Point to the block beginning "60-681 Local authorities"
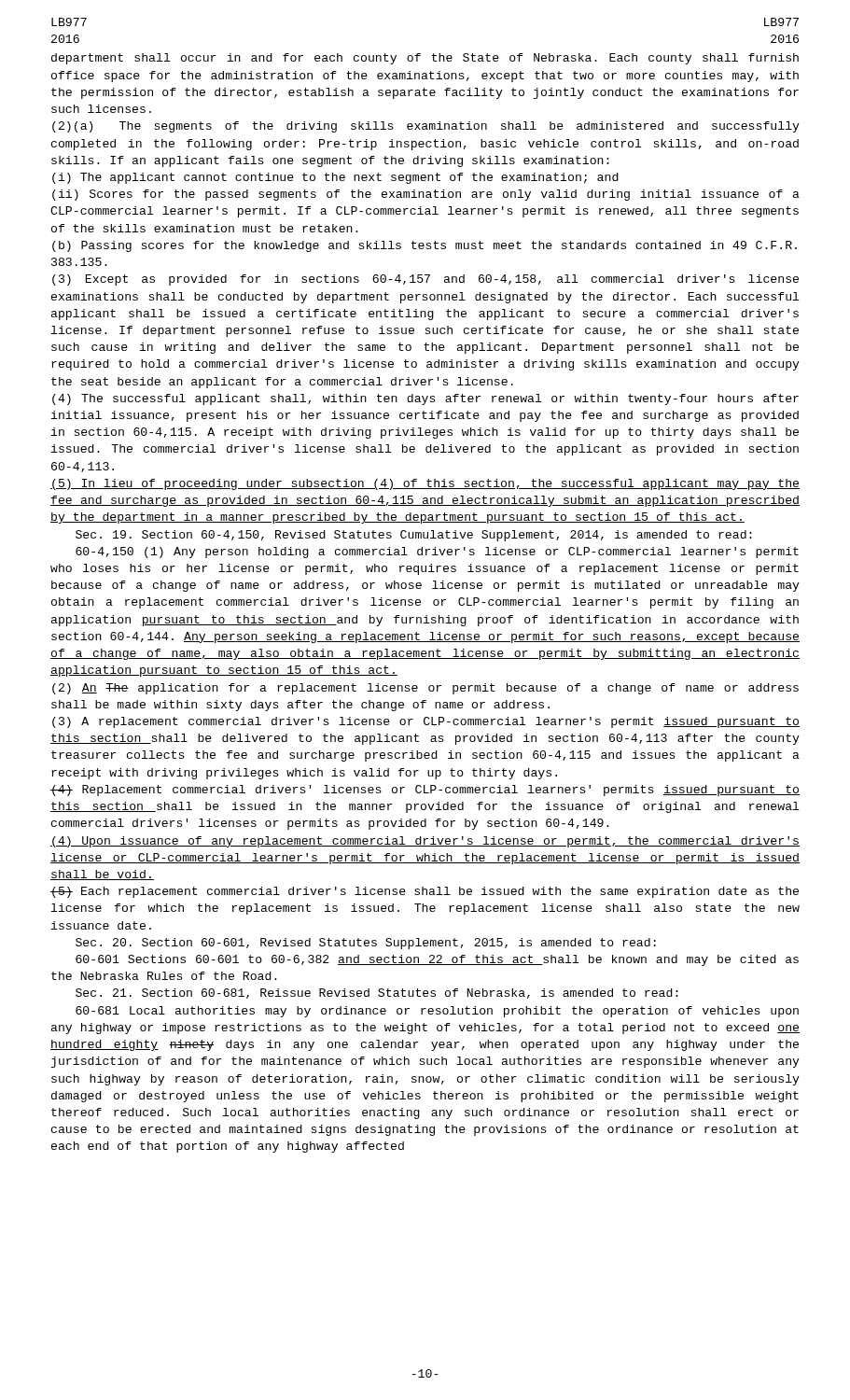This screenshot has width=850, height=1400. pos(425,1080)
